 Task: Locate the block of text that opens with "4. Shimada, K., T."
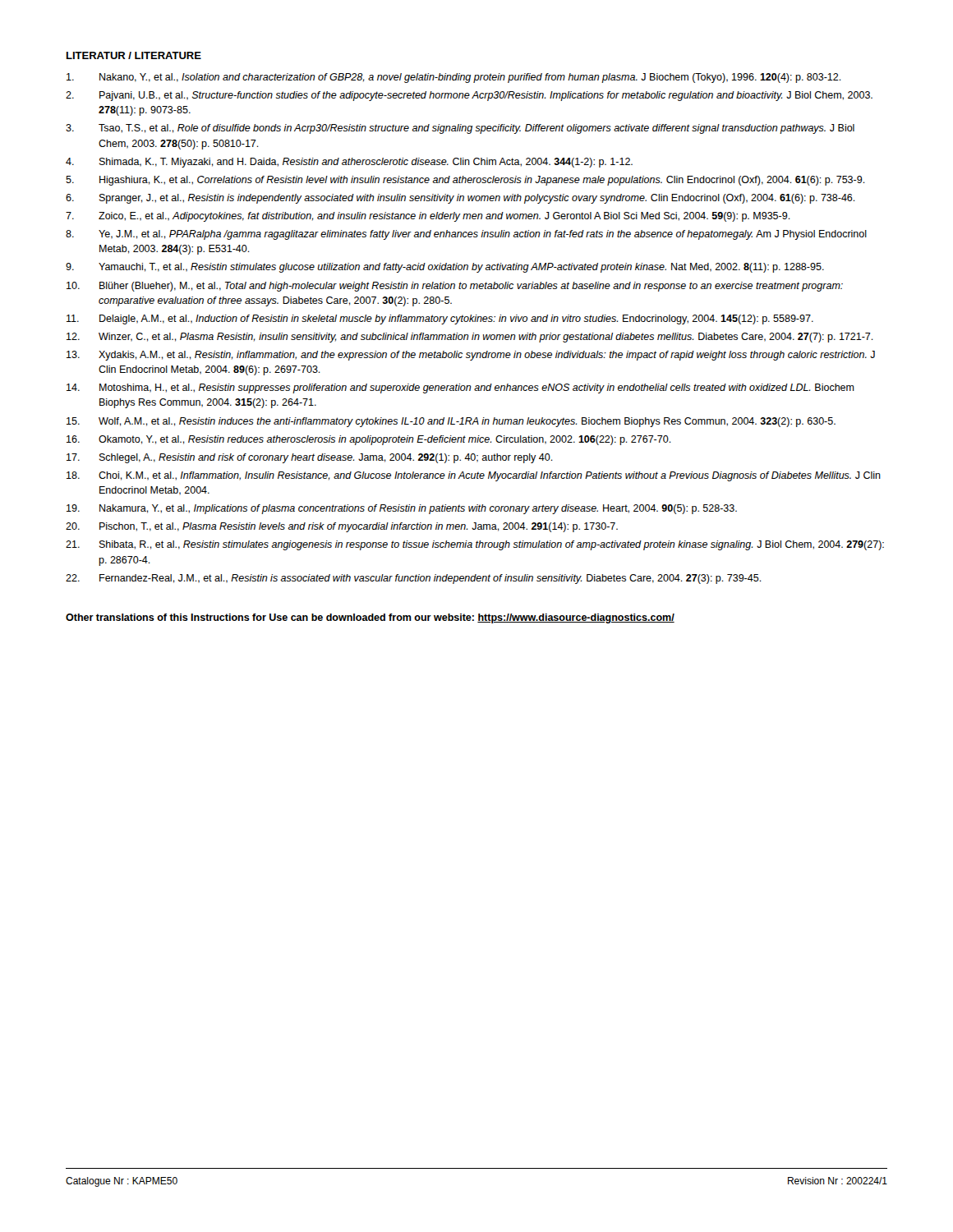pos(476,162)
